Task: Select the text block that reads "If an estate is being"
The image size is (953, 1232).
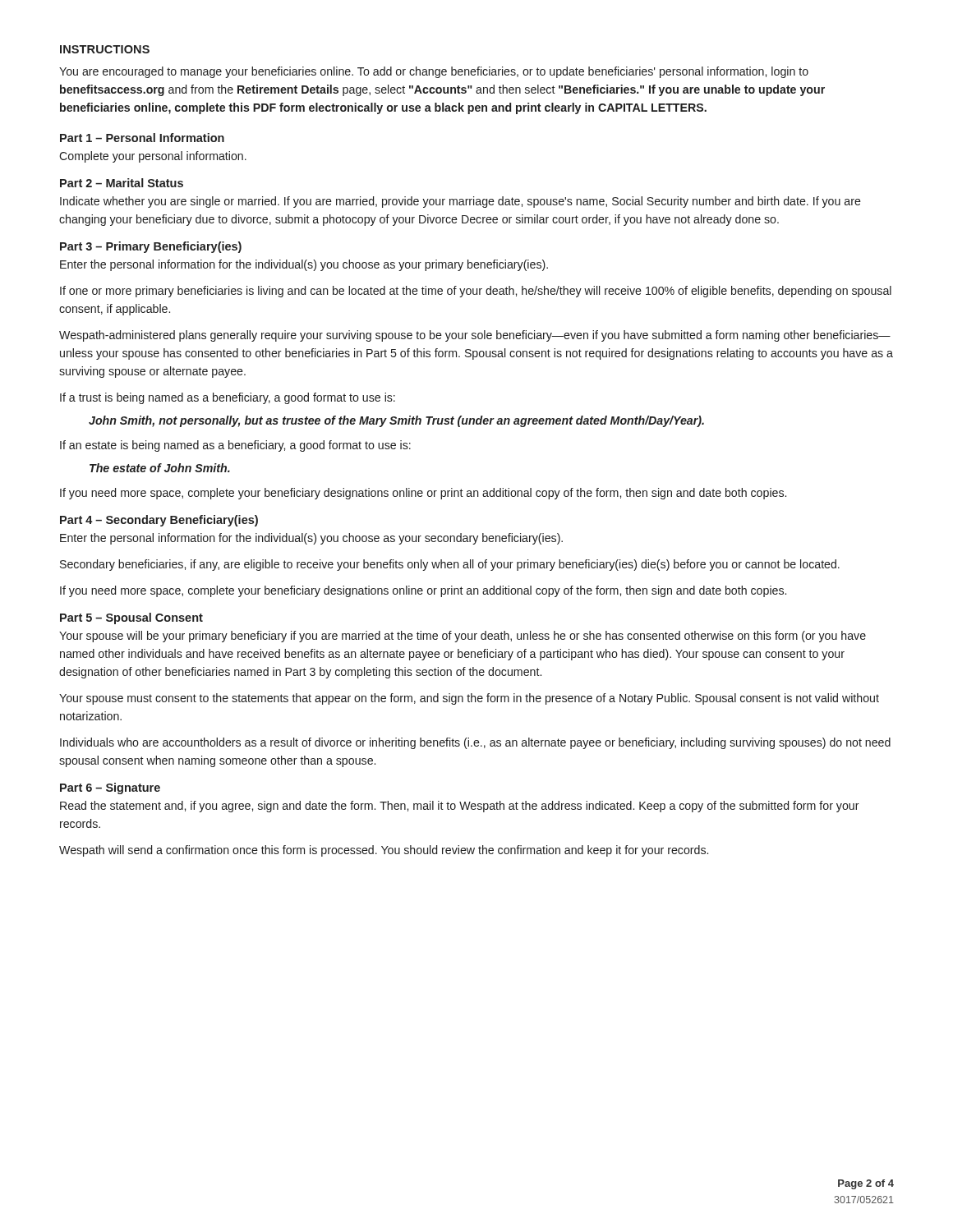Action: 235,445
